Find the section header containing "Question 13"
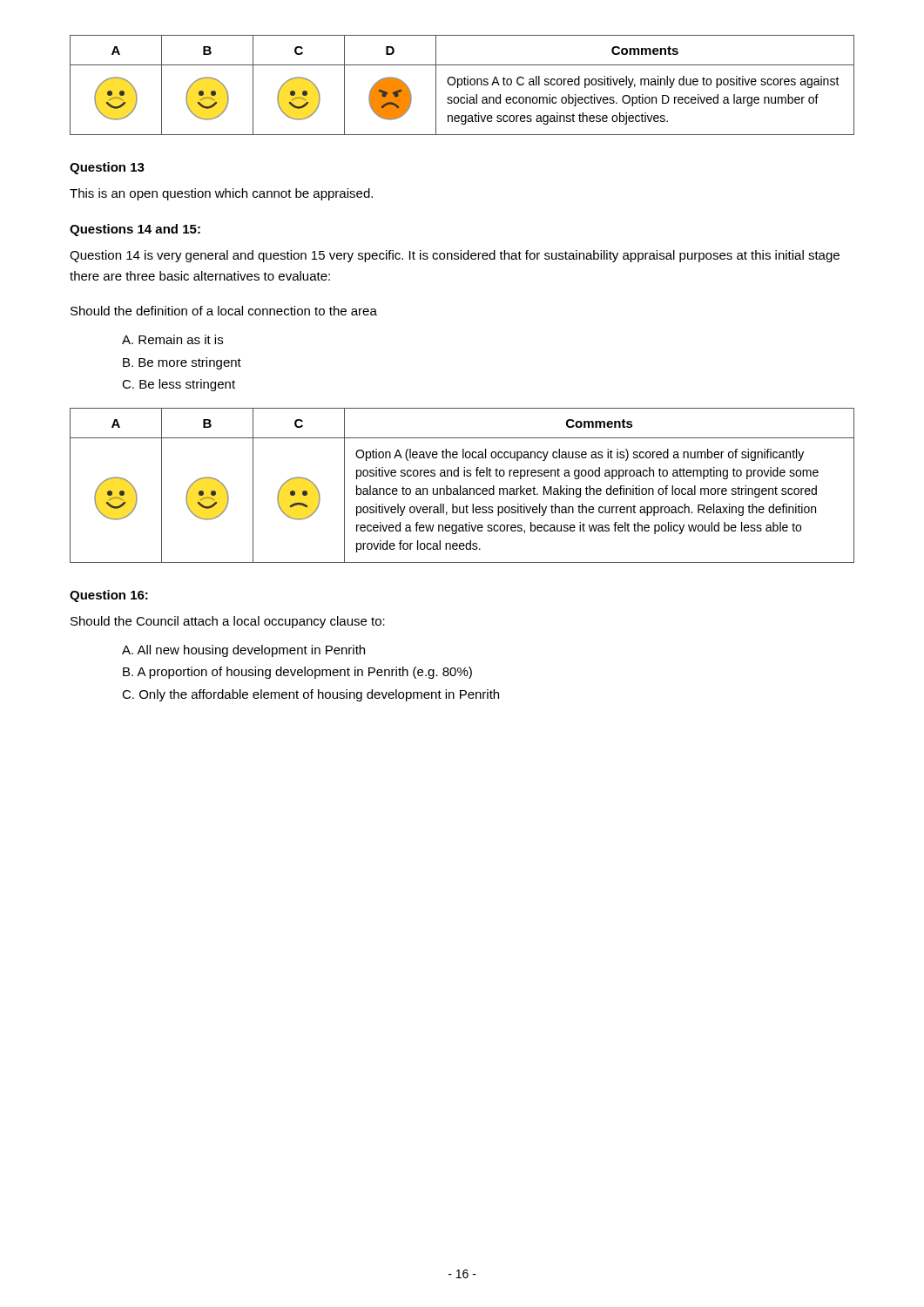This screenshot has height=1307, width=924. pyautogui.click(x=107, y=167)
